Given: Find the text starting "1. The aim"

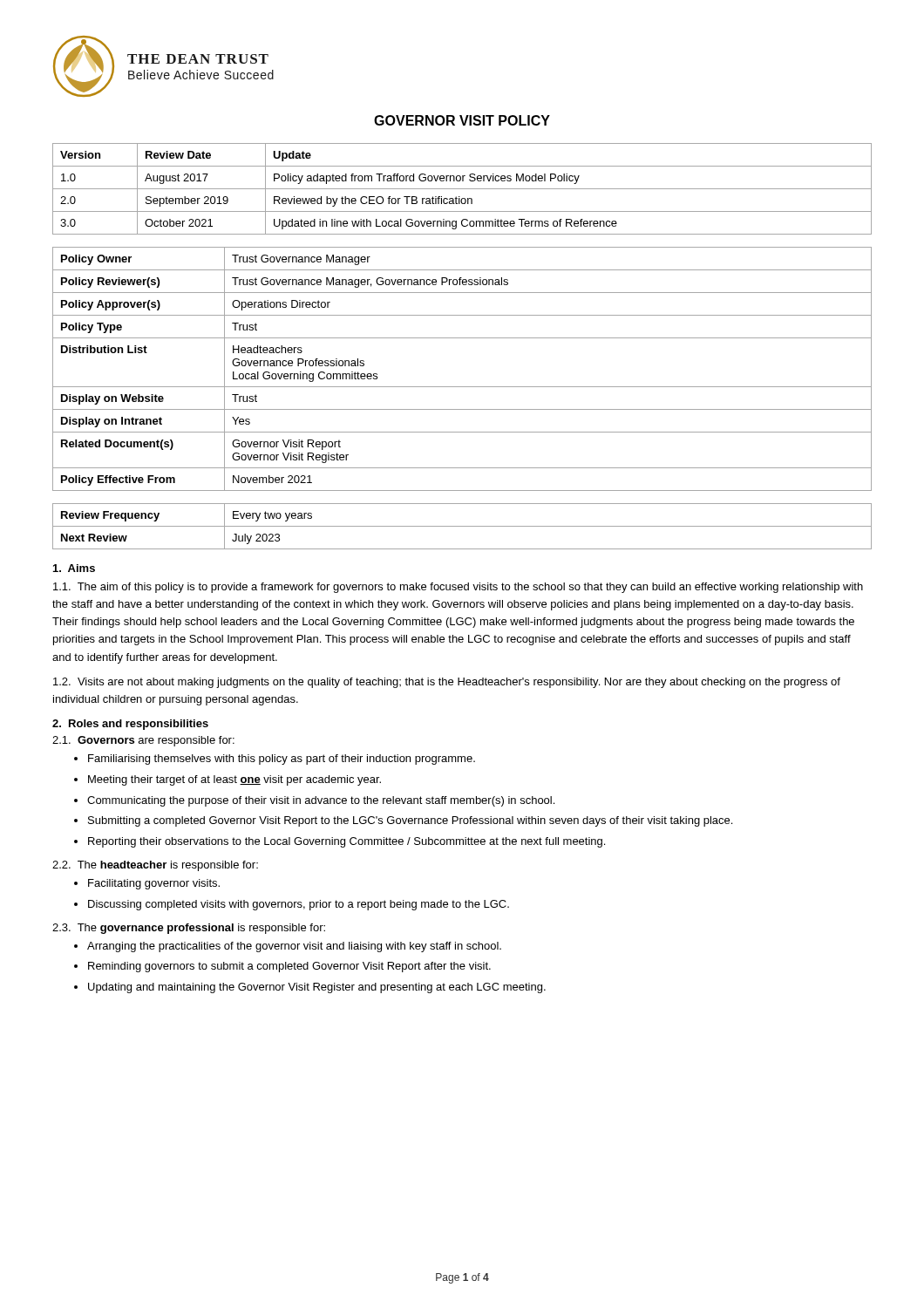Looking at the screenshot, I should (458, 621).
